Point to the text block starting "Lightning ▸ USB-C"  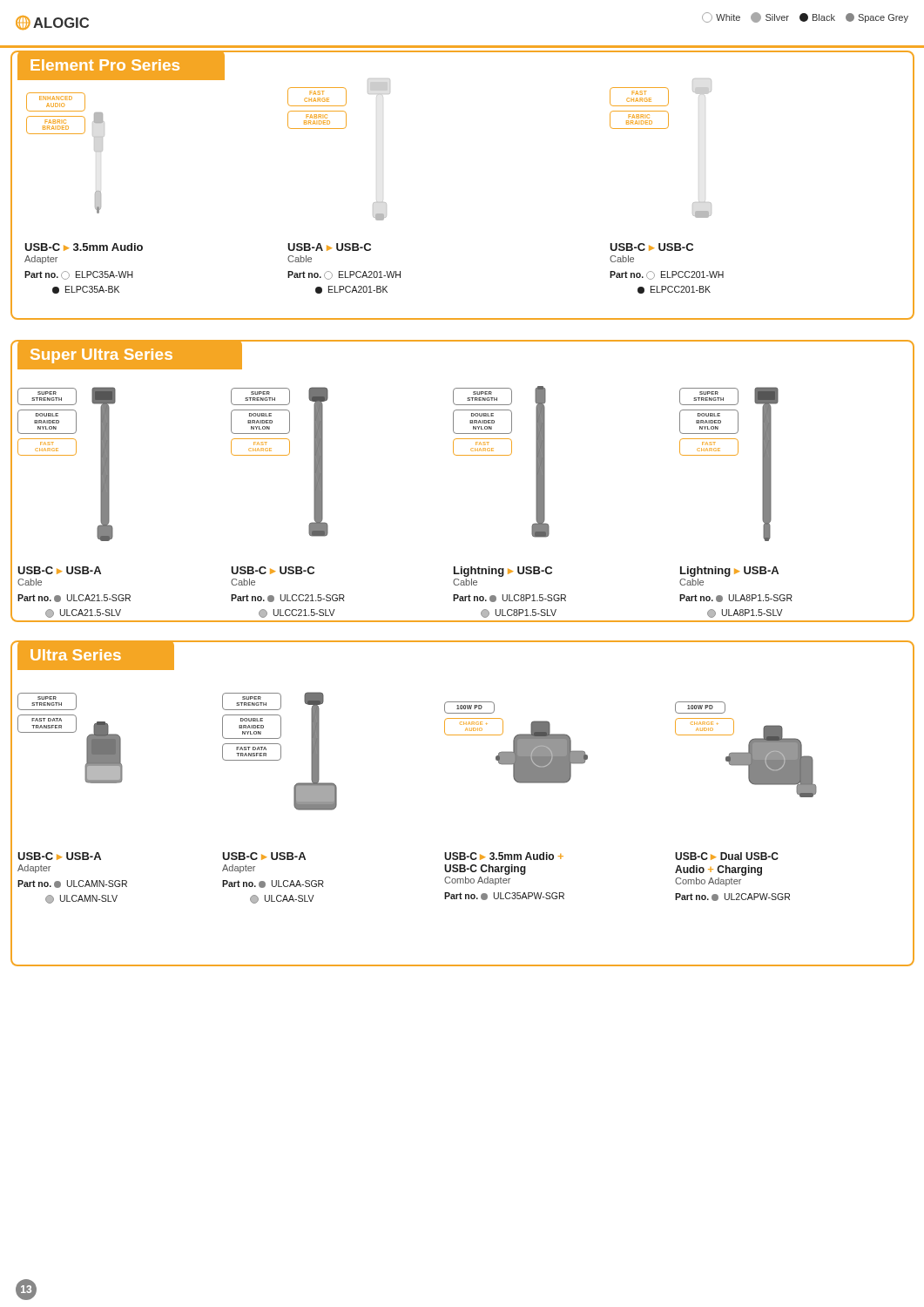(540, 592)
